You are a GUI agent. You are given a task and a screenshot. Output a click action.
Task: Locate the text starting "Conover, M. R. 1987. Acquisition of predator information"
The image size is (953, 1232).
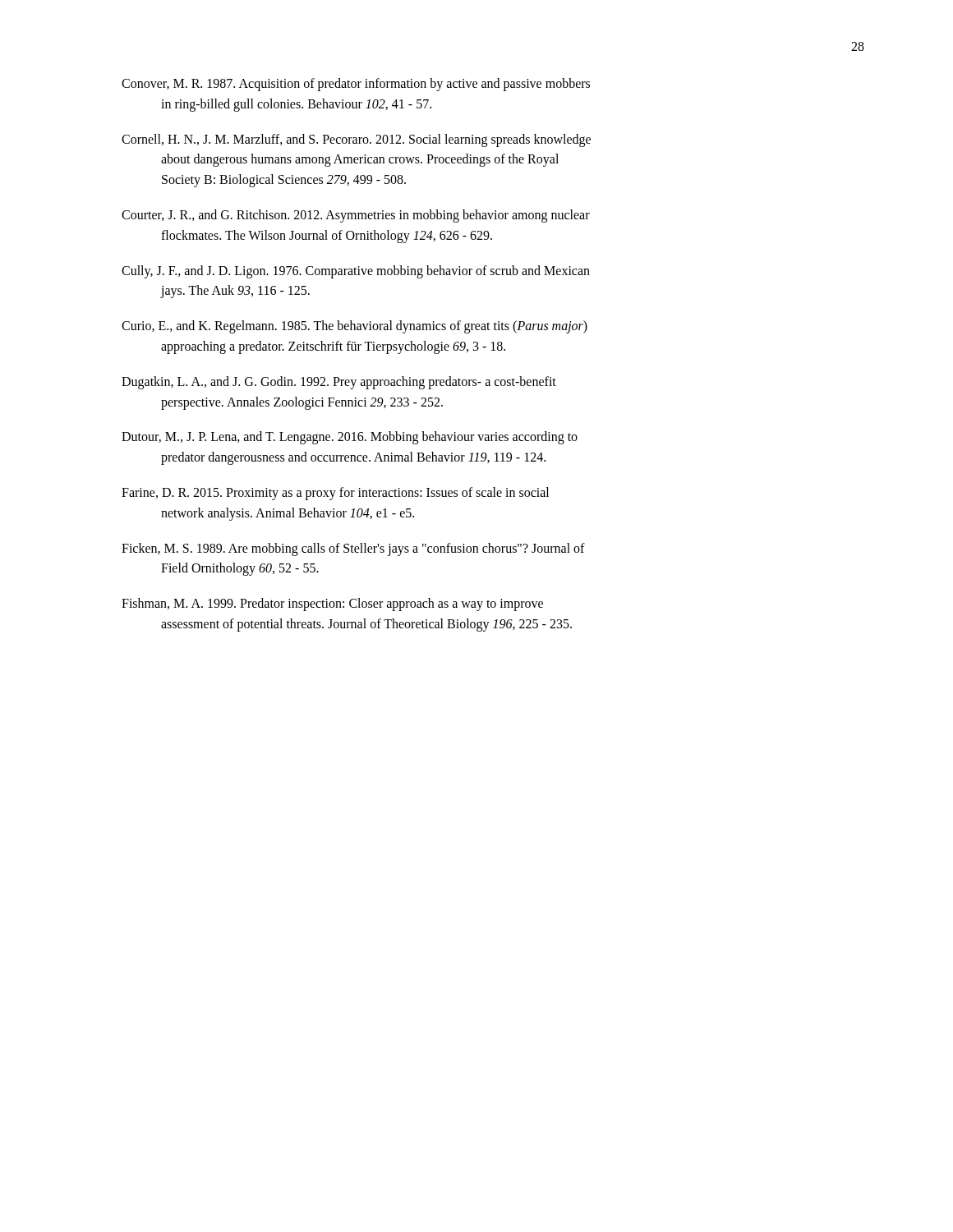pos(493,96)
